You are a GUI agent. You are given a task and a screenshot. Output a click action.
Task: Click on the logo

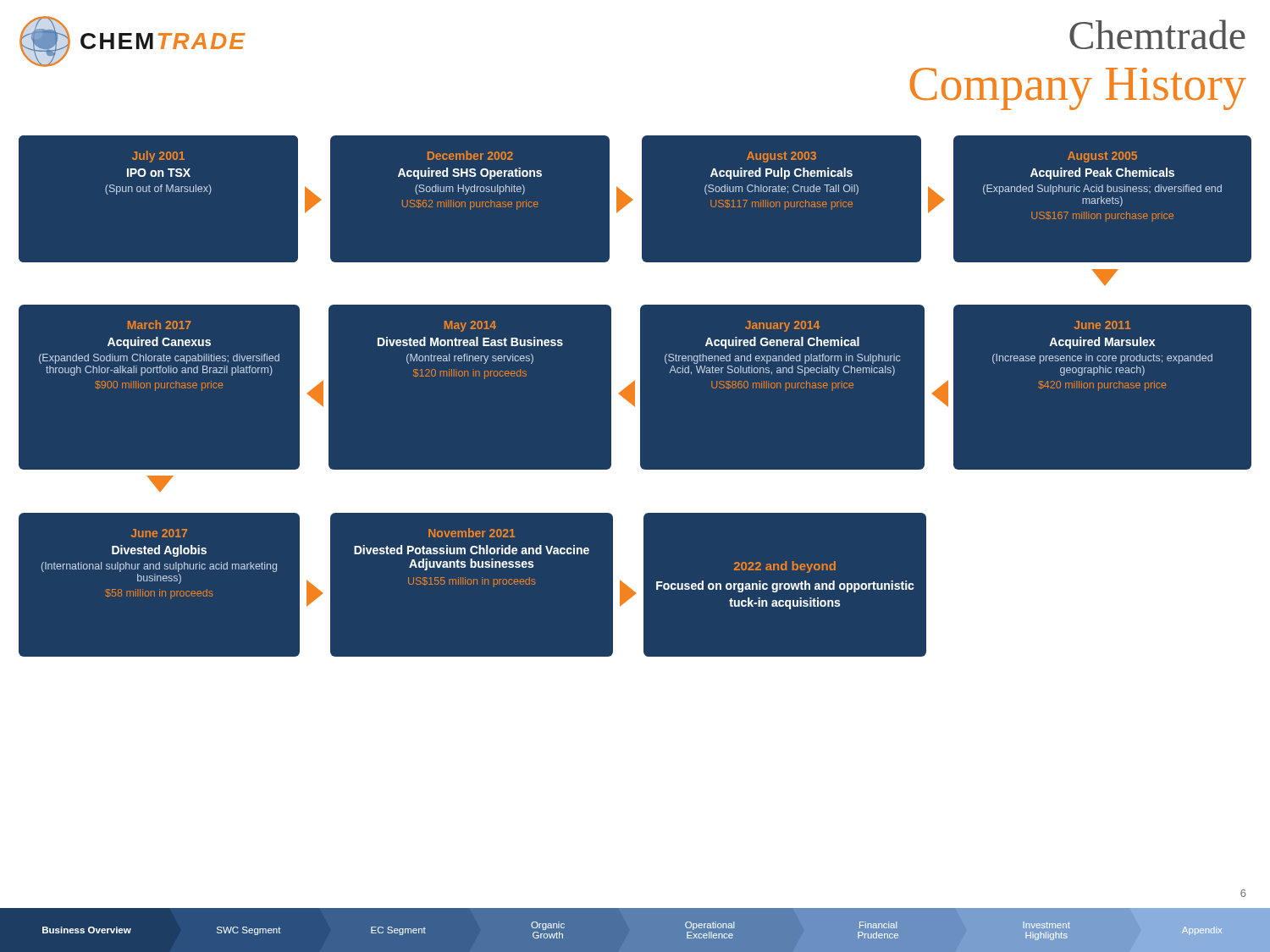click(x=132, y=41)
